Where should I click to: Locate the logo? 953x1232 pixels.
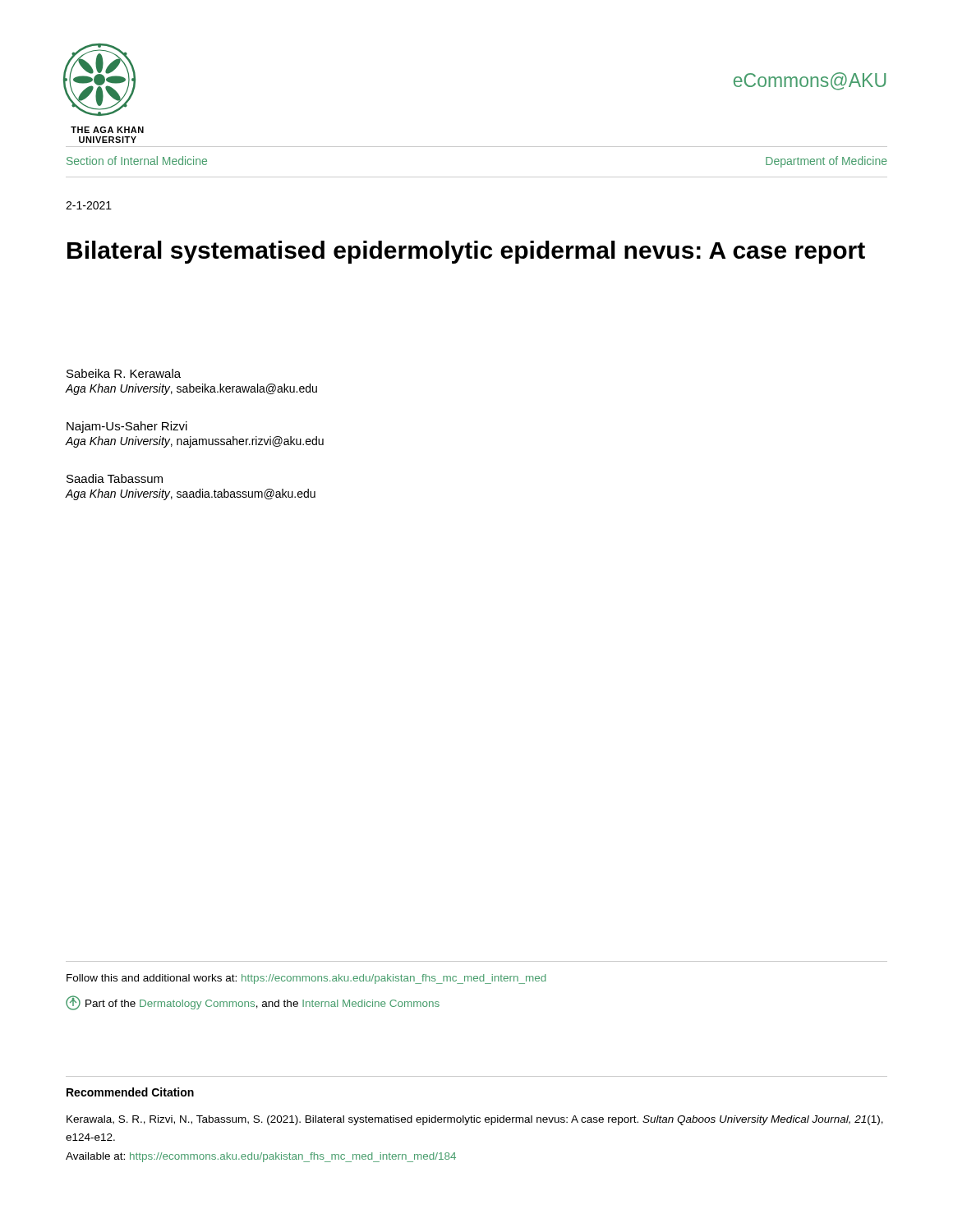tap(108, 94)
